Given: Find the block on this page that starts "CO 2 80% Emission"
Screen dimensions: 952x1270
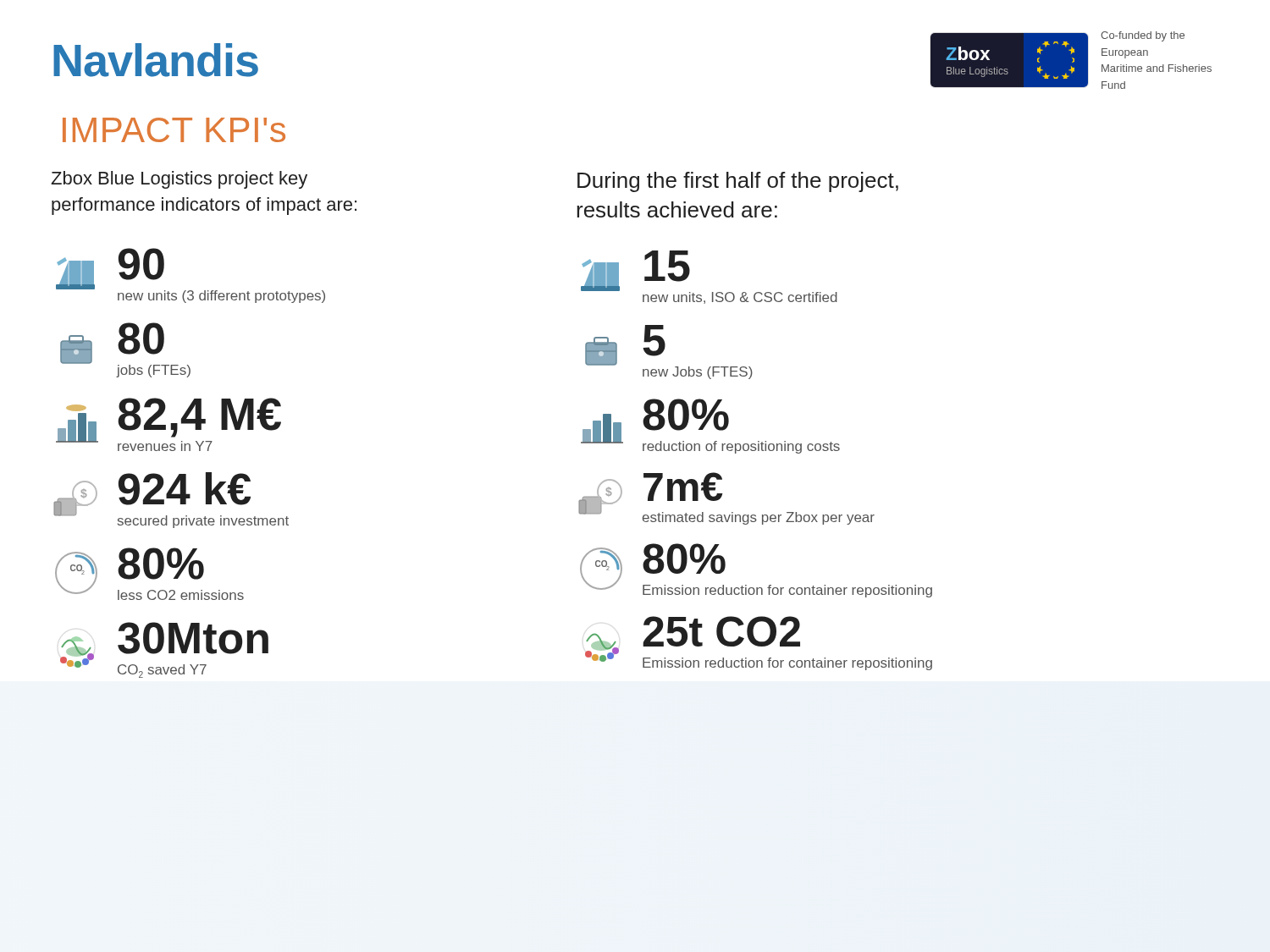Looking at the screenshot, I should (754, 569).
